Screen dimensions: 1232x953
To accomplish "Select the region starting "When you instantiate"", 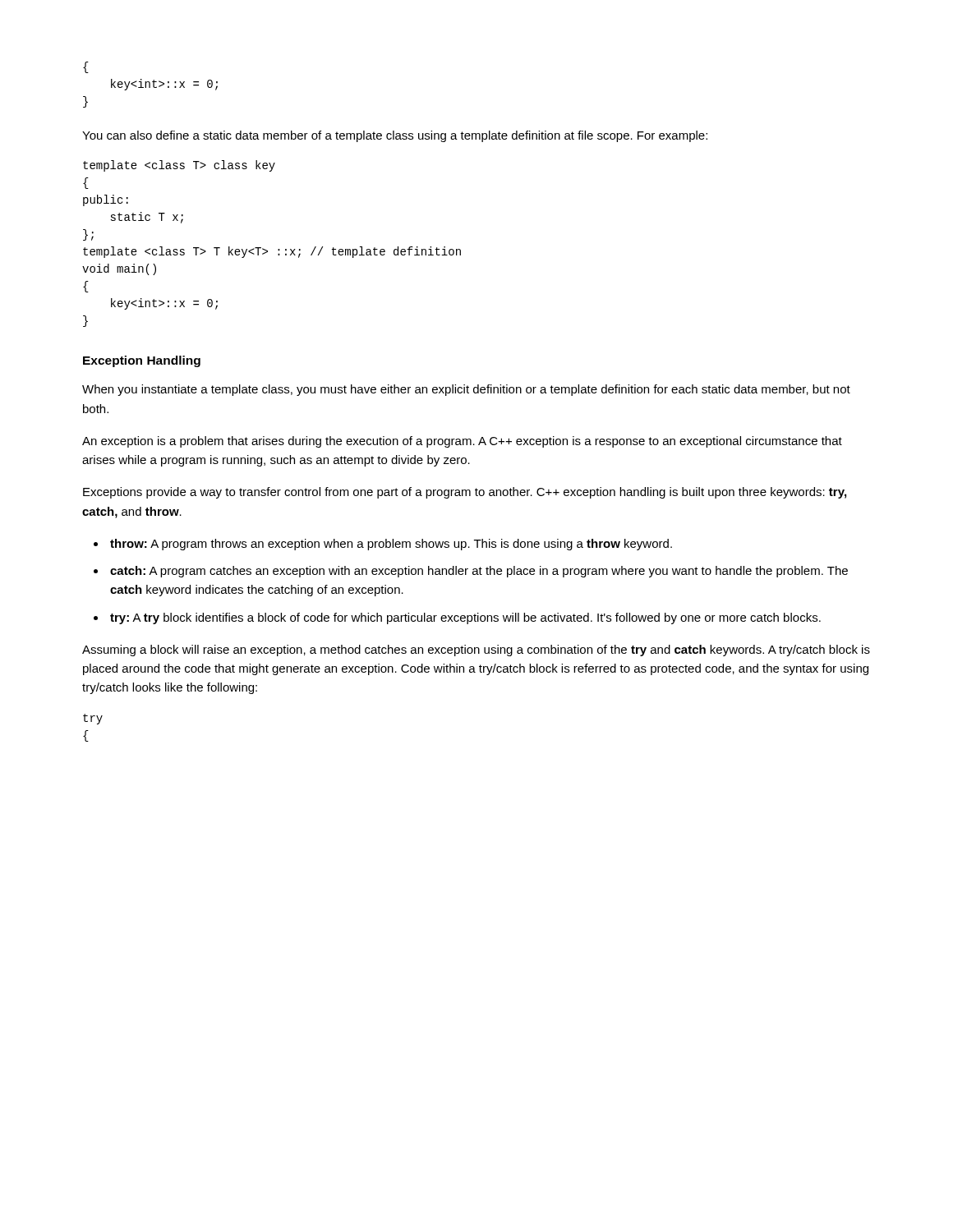I will coord(476,399).
